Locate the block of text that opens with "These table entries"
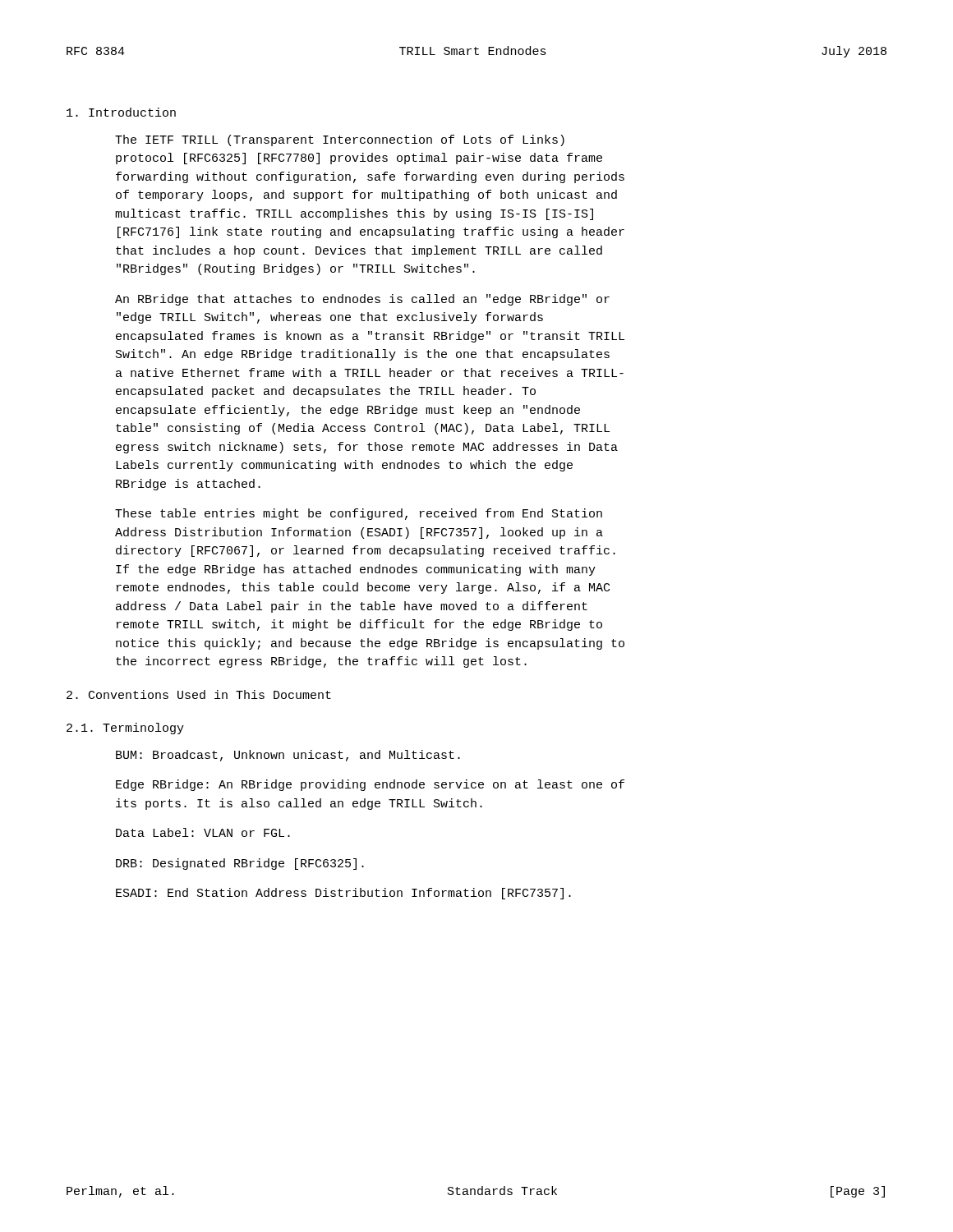Screen dimensions: 1232x953 (370, 588)
